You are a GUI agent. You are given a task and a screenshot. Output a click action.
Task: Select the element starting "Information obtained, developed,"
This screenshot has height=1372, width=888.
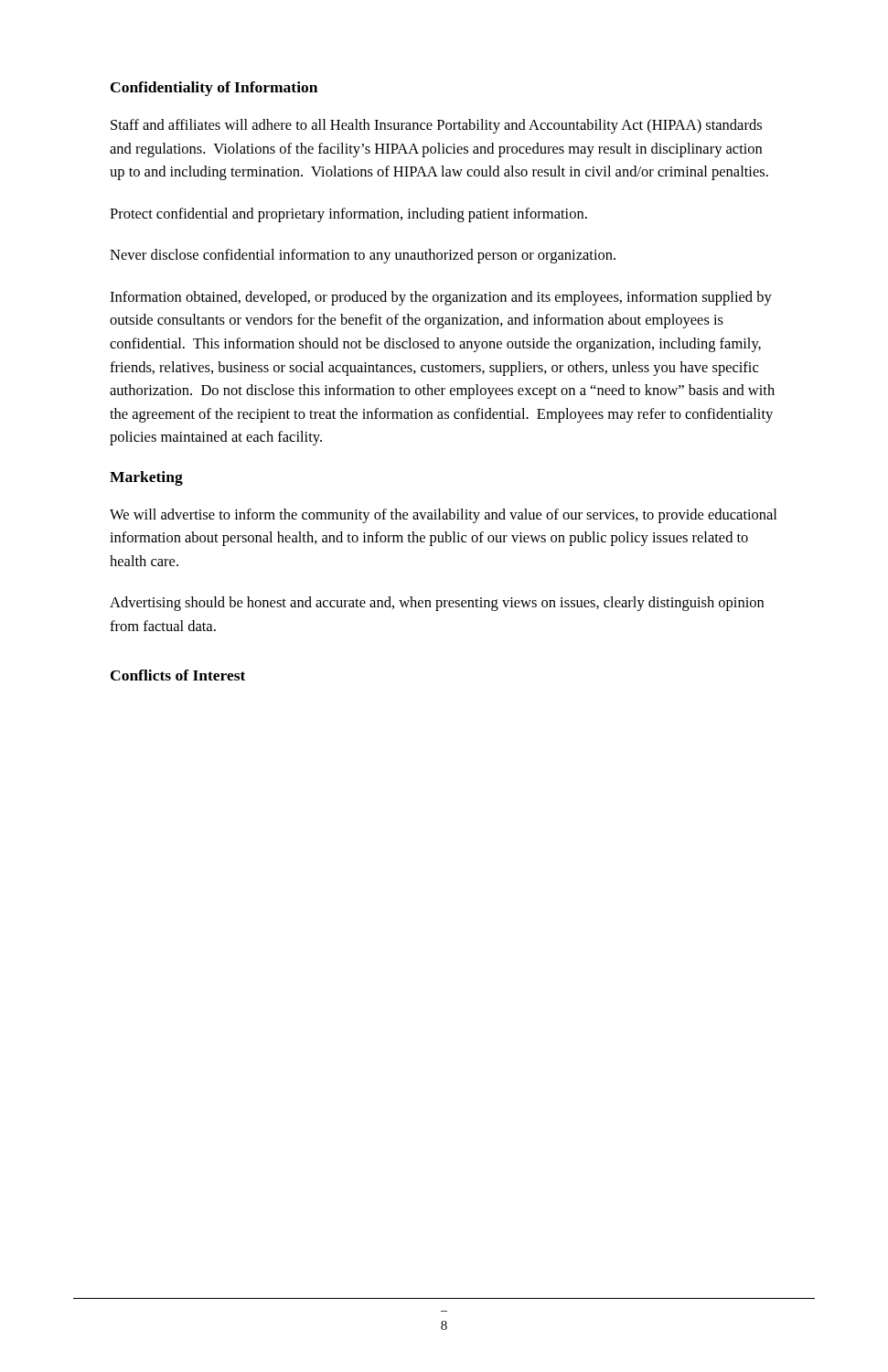tap(442, 367)
